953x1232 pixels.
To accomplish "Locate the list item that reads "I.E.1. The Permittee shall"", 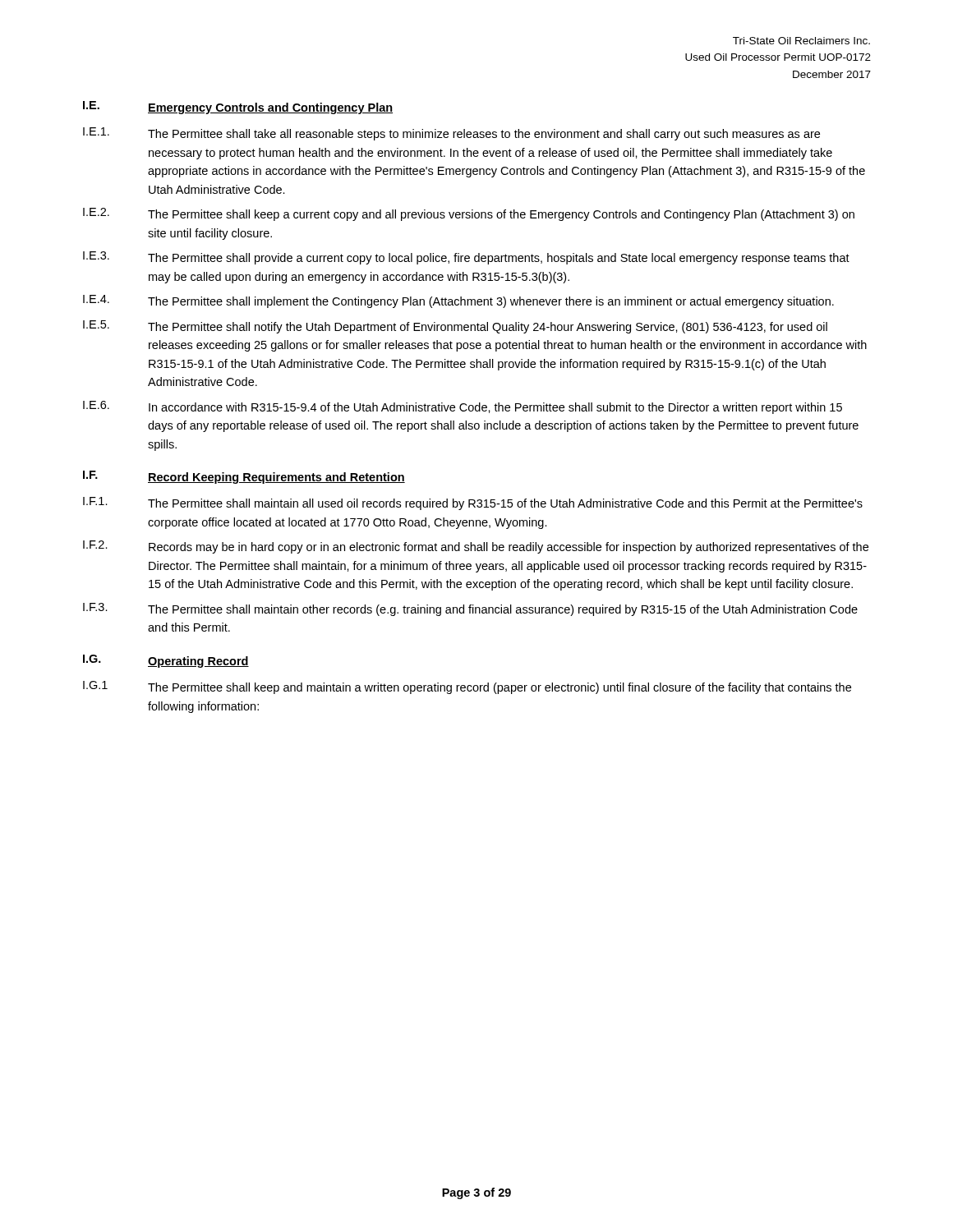I will (x=476, y=162).
